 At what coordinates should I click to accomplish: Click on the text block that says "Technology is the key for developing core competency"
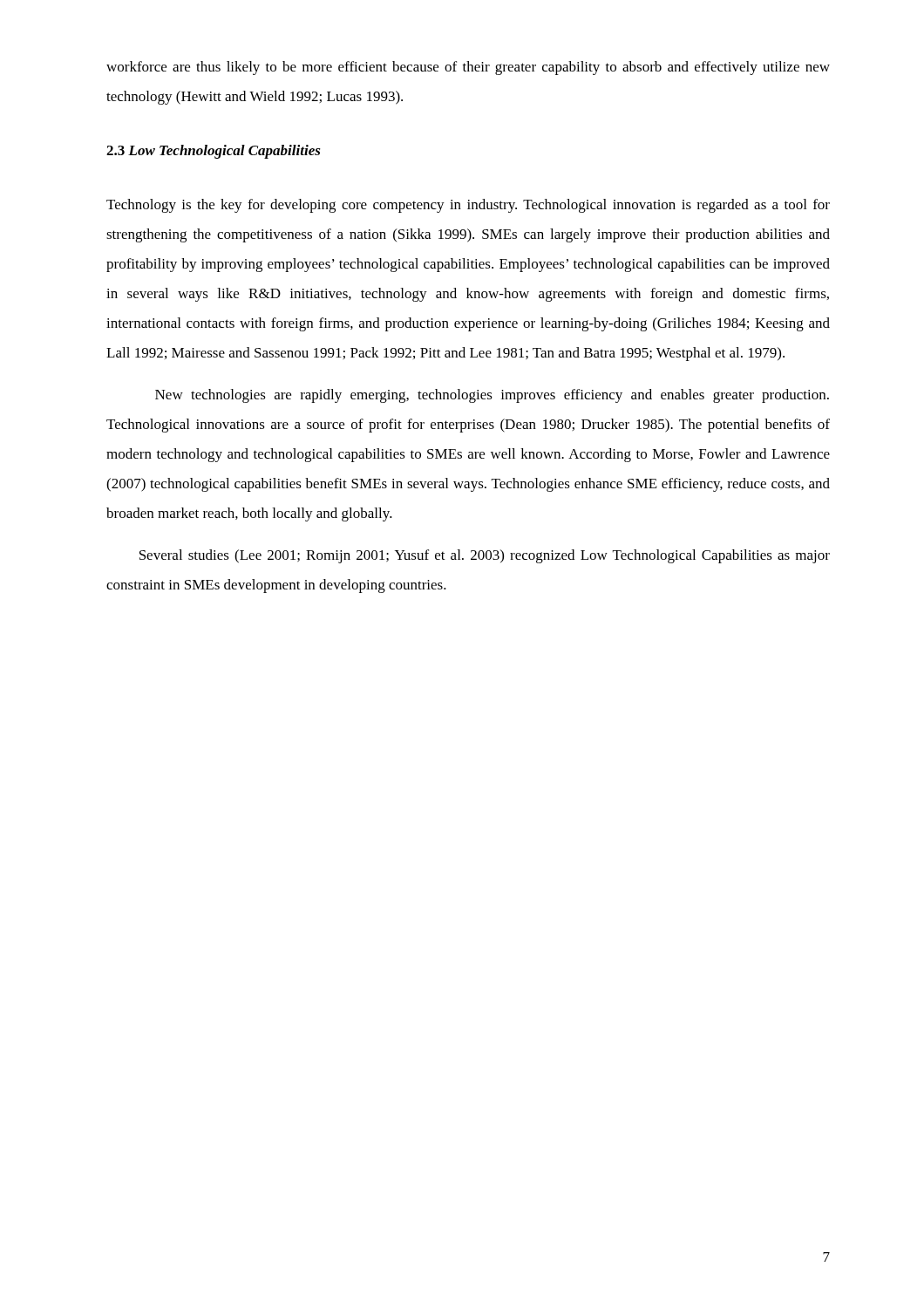point(468,279)
